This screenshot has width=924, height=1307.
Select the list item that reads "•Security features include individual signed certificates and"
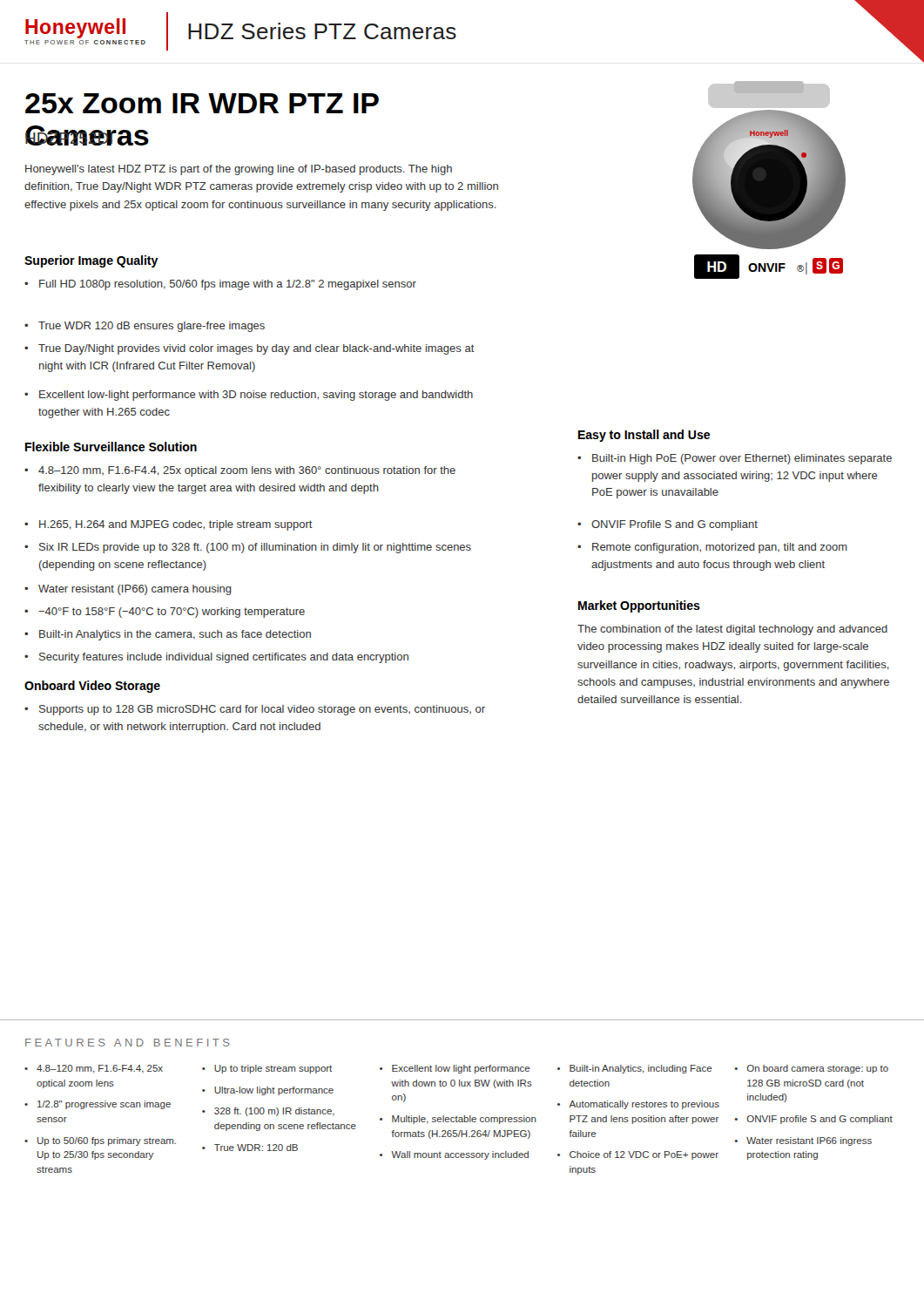(x=262, y=657)
